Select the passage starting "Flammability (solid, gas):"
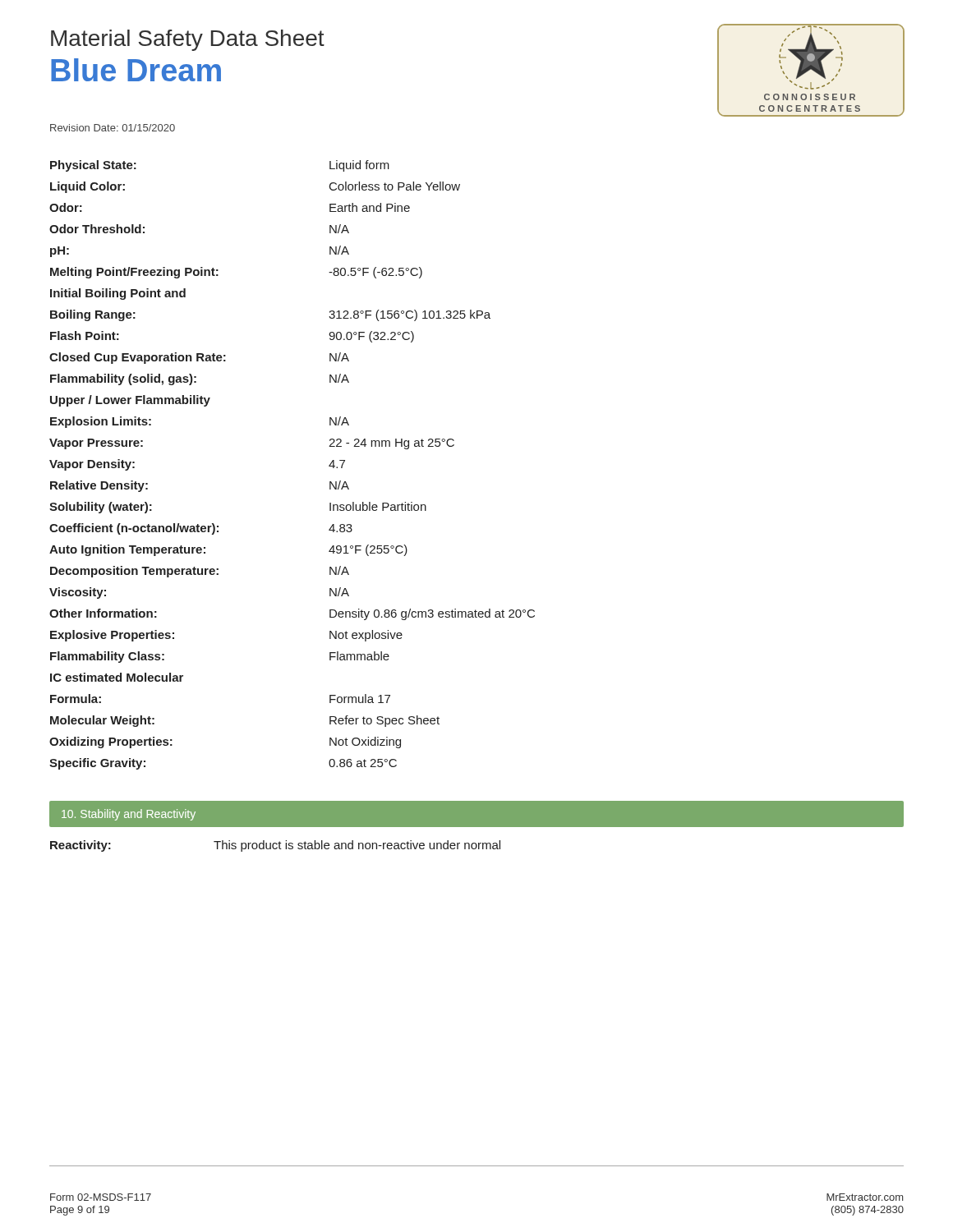The width and height of the screenshot is (953, 1232). point(119,378)
